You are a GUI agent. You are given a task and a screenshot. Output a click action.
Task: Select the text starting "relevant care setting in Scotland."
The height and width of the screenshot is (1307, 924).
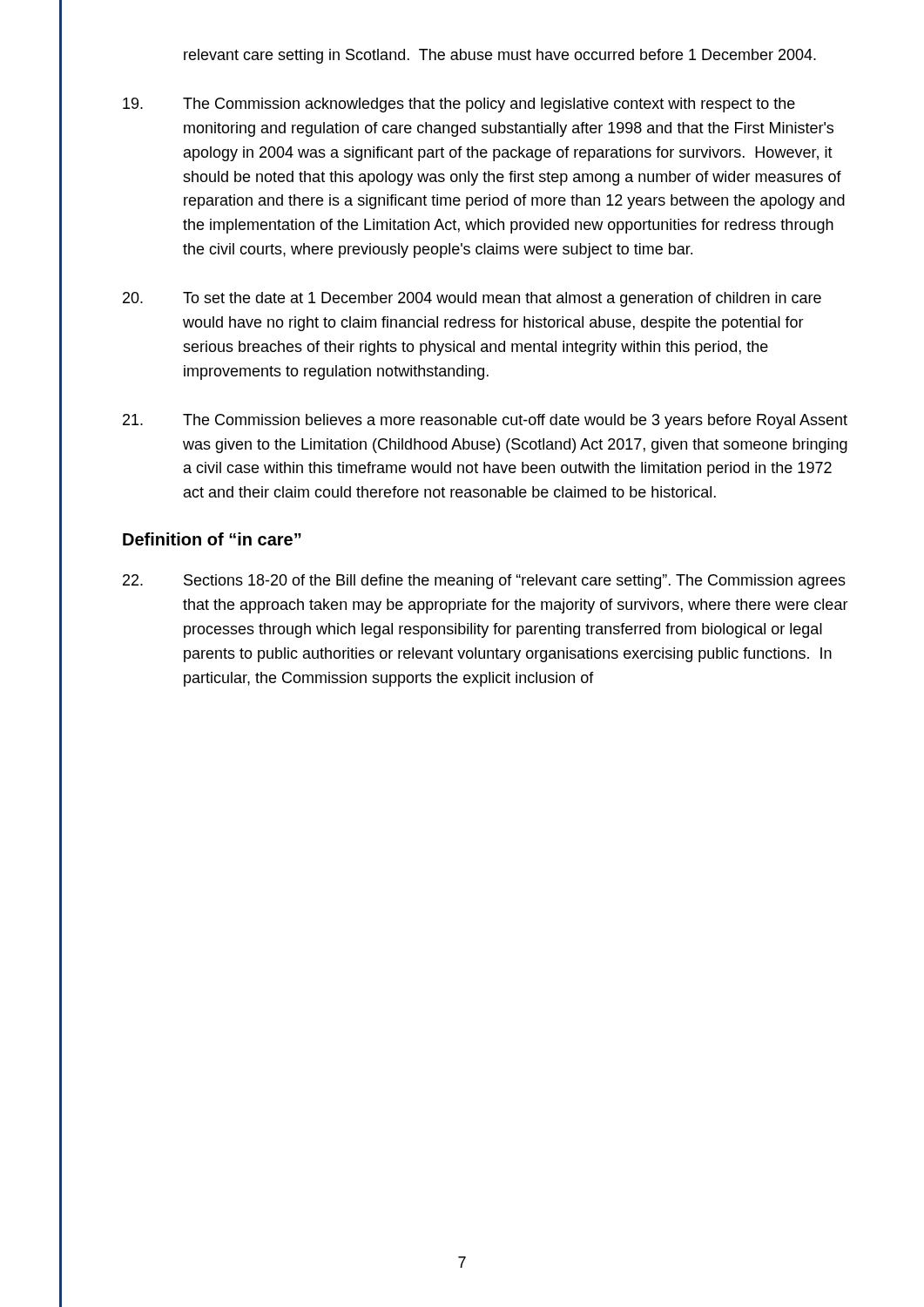coord(500,55)
